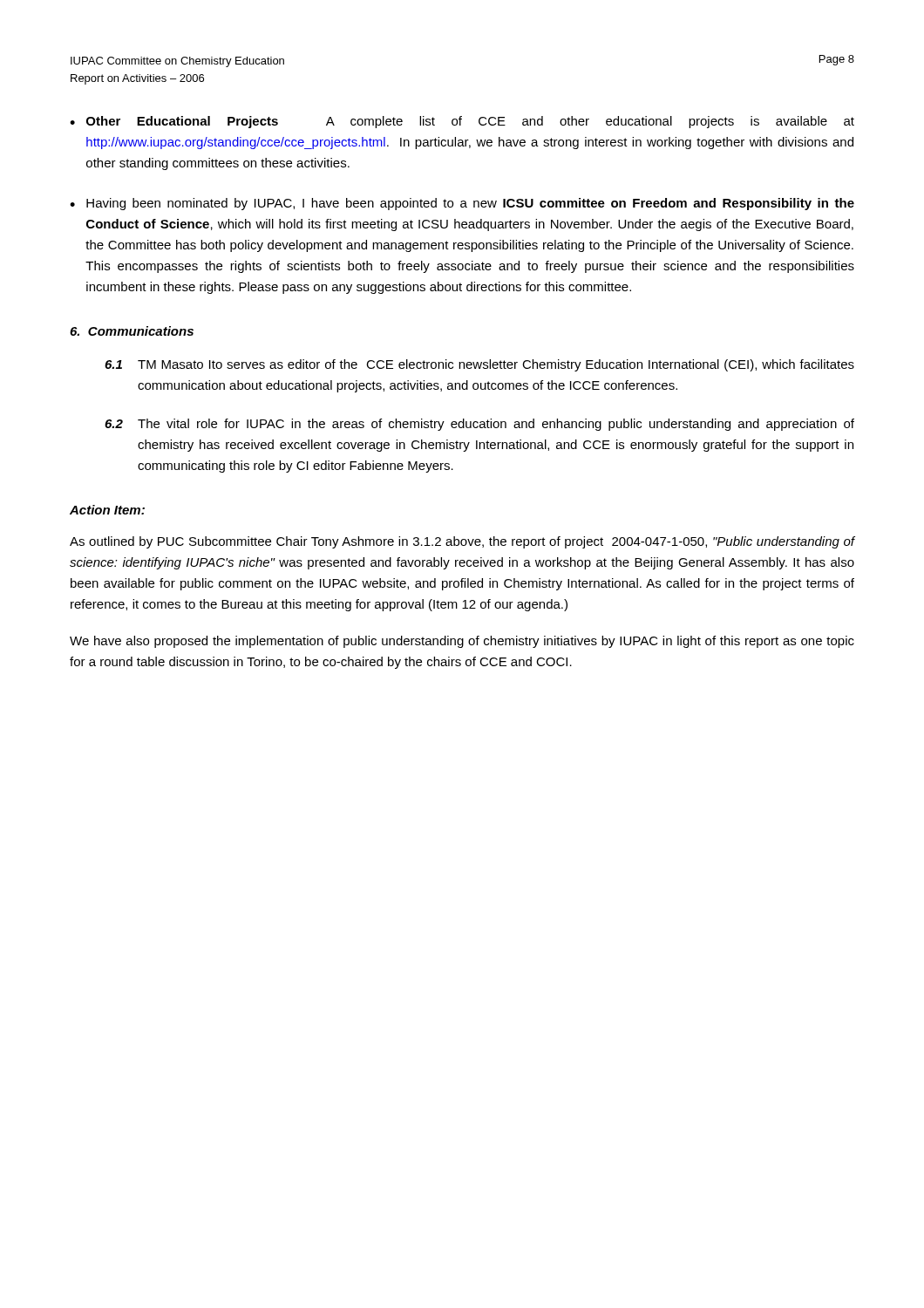Point to the text starting "Action Item:"
The image size is (924, 1308).
[x=108, y=510]
